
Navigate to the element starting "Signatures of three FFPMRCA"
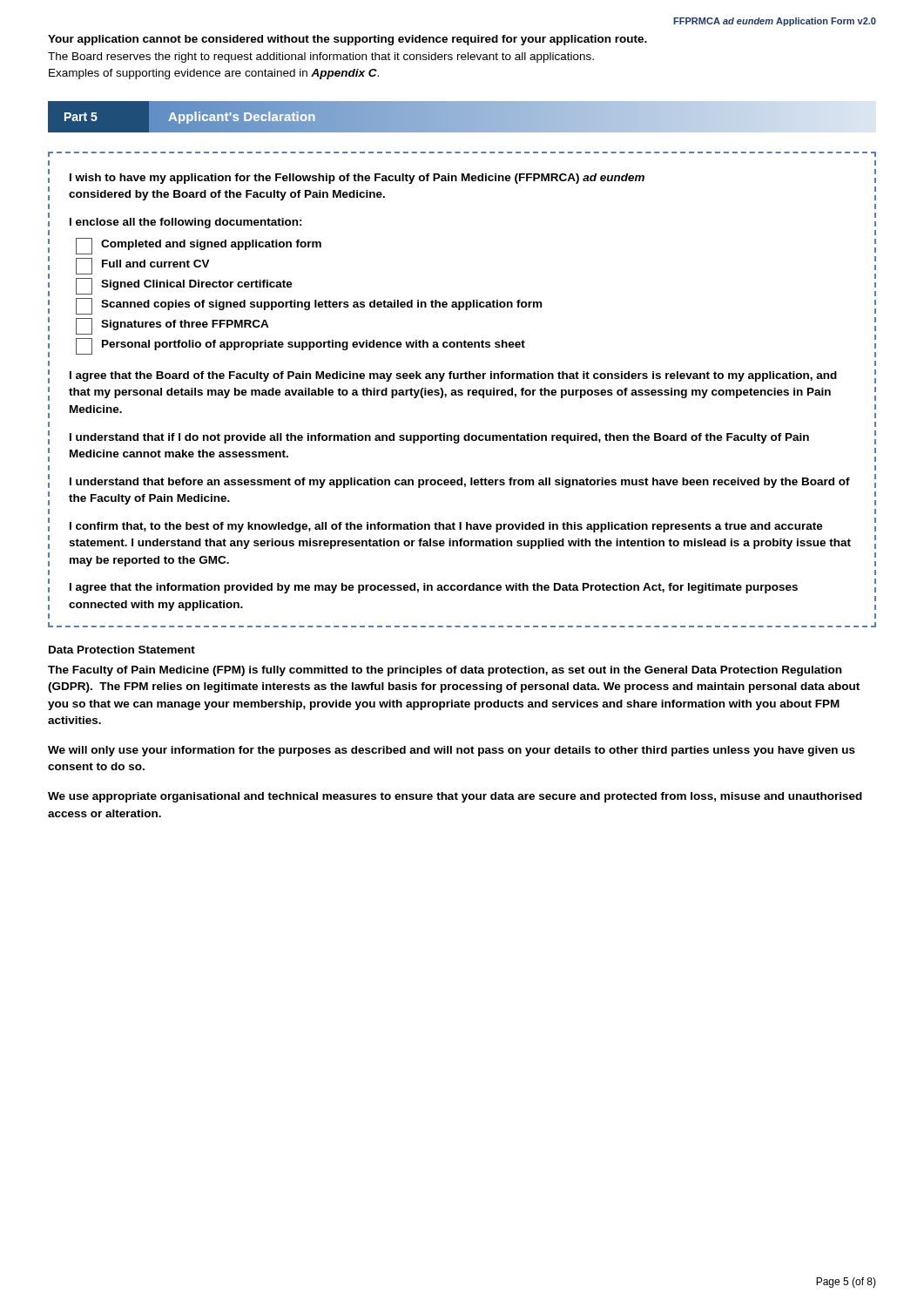(x=172, y=326)
